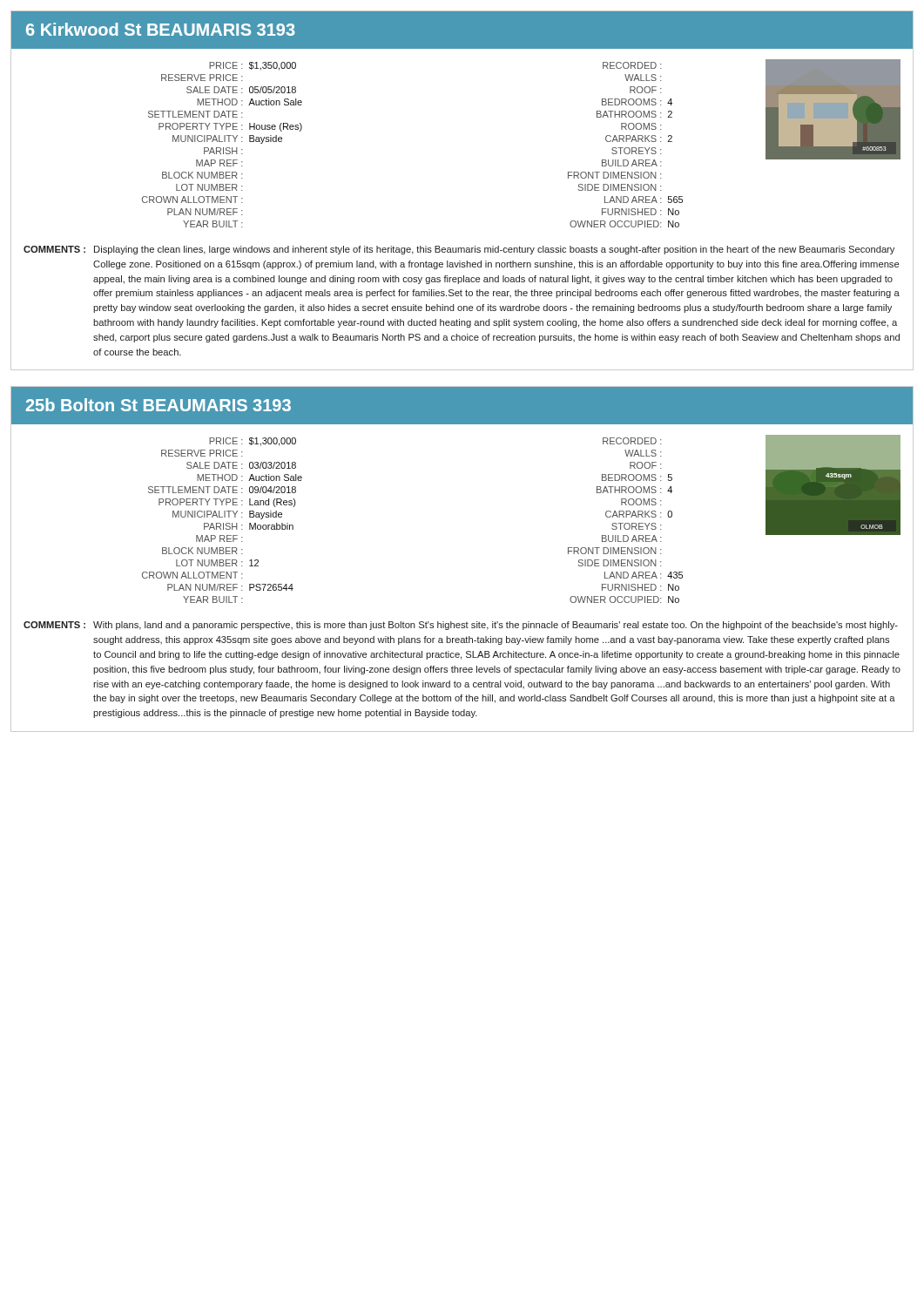924x1307 pixels.
Task: Find the block on this page that starts "COMMENTS : With plans,"
Action: coord(462,669)
